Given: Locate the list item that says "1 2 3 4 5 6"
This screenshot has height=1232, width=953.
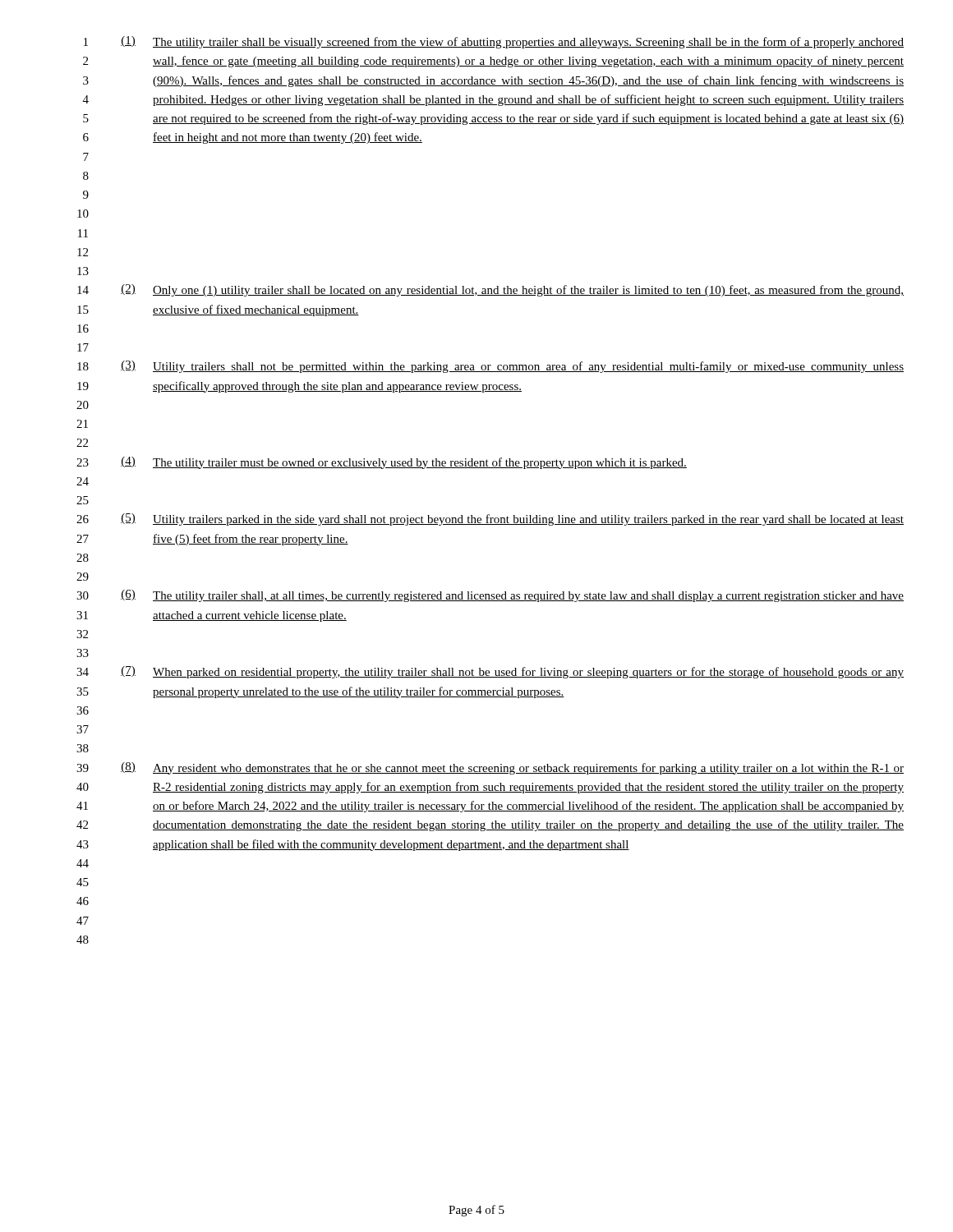Looking at the screenshot, I should [494, 42].
